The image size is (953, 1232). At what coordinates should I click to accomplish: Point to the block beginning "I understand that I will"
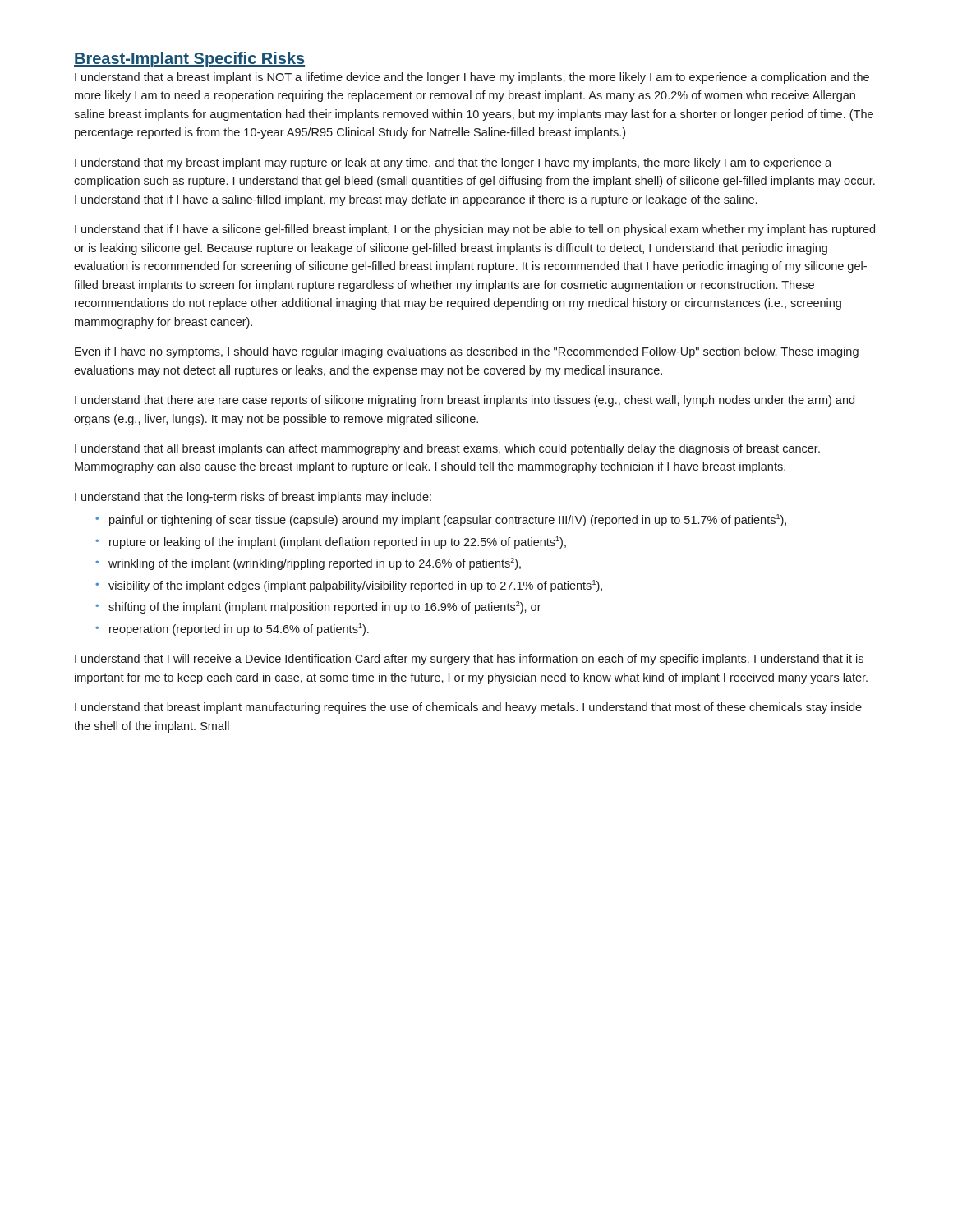coord(471,668)
